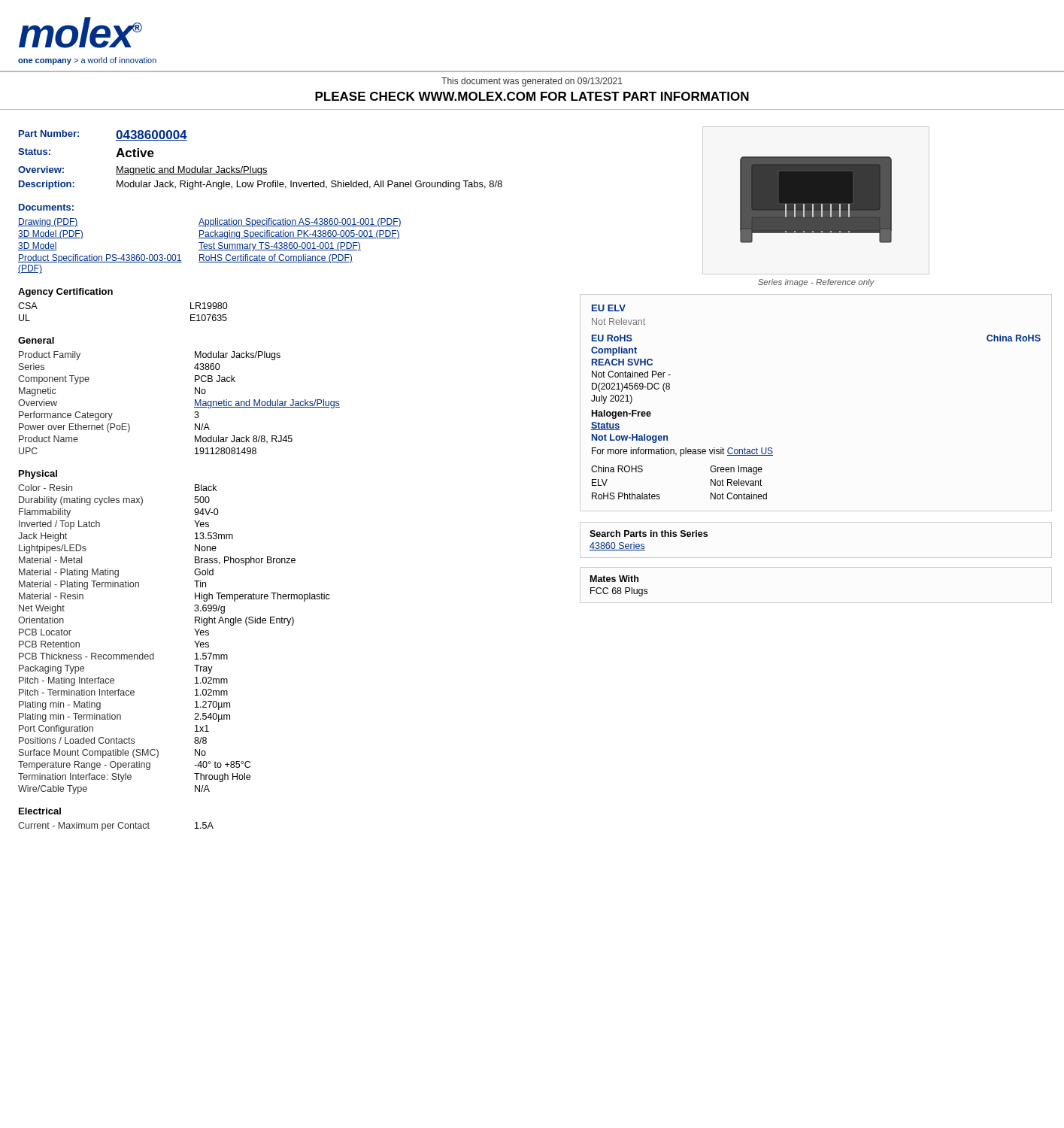
Task: Where does it say "3D Model (PDF)"?
Action: click(51, 234)
